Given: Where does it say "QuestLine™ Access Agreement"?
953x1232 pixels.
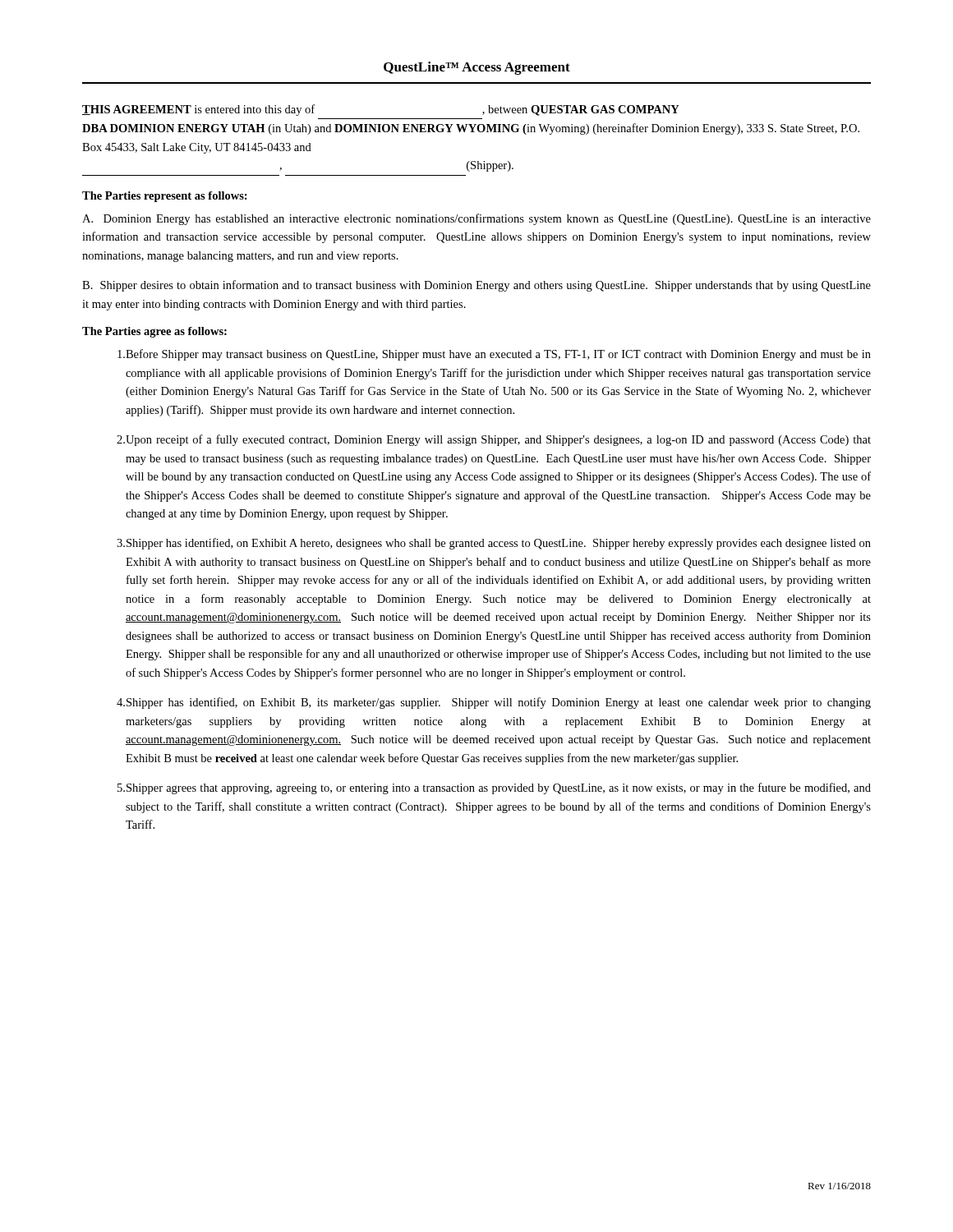Looking at the screenshot, I should click(x=476, y=67).
